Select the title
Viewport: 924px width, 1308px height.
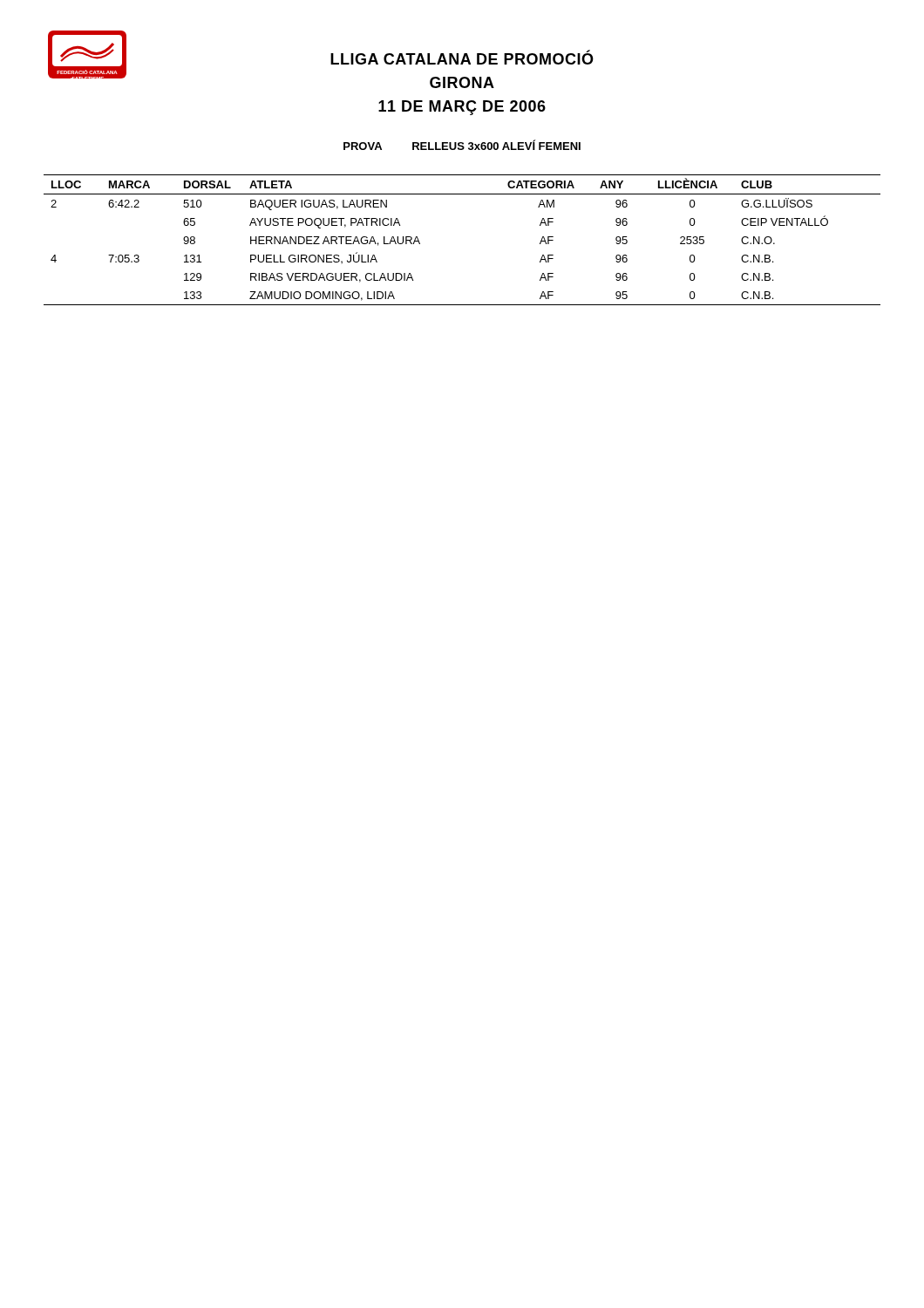coord(462,83)
